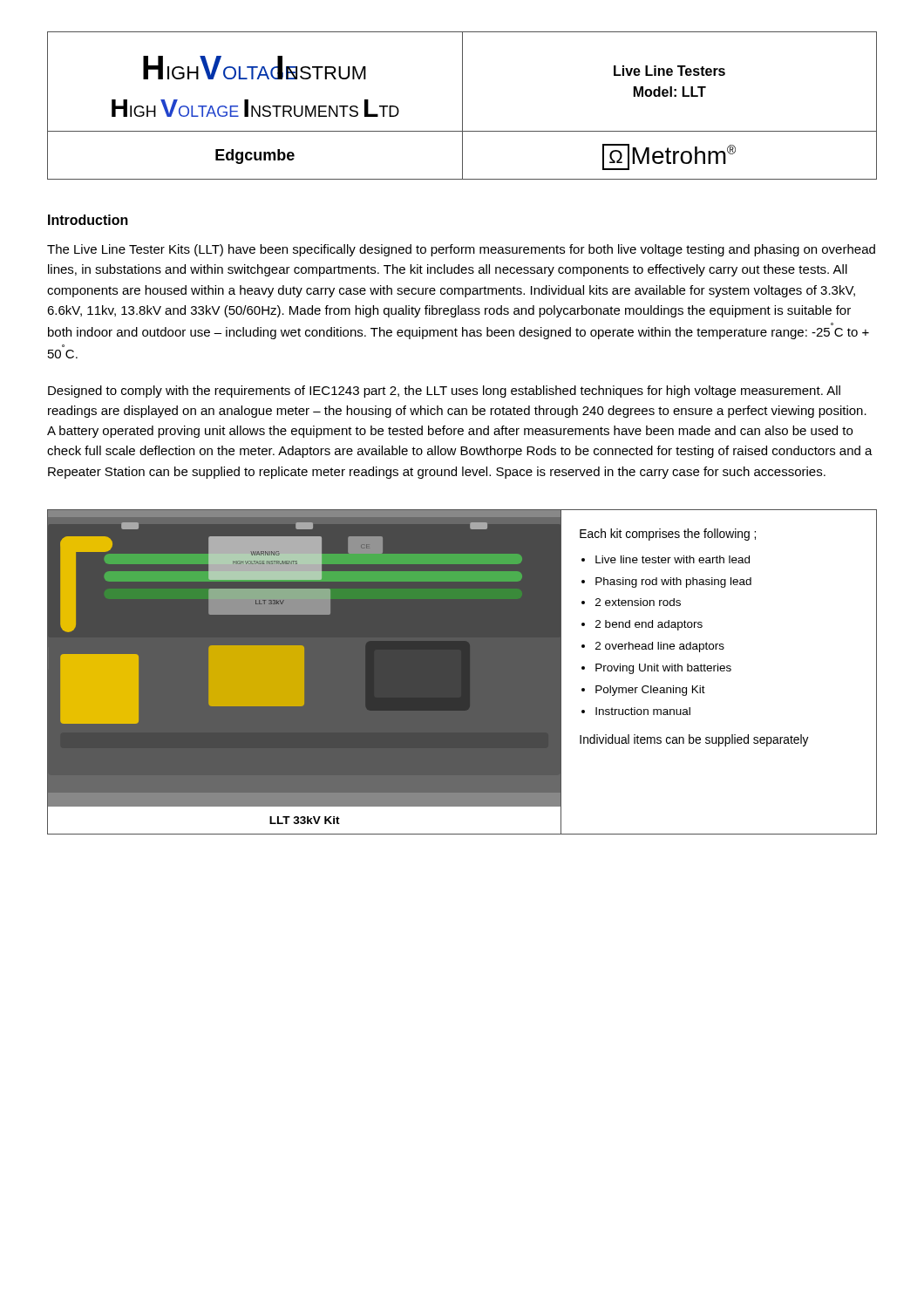This screenshot has height=1308, width=924.
Task: Point to the element starting "Individual items can"
Action: pyautogui.click(x=694, y=740)
